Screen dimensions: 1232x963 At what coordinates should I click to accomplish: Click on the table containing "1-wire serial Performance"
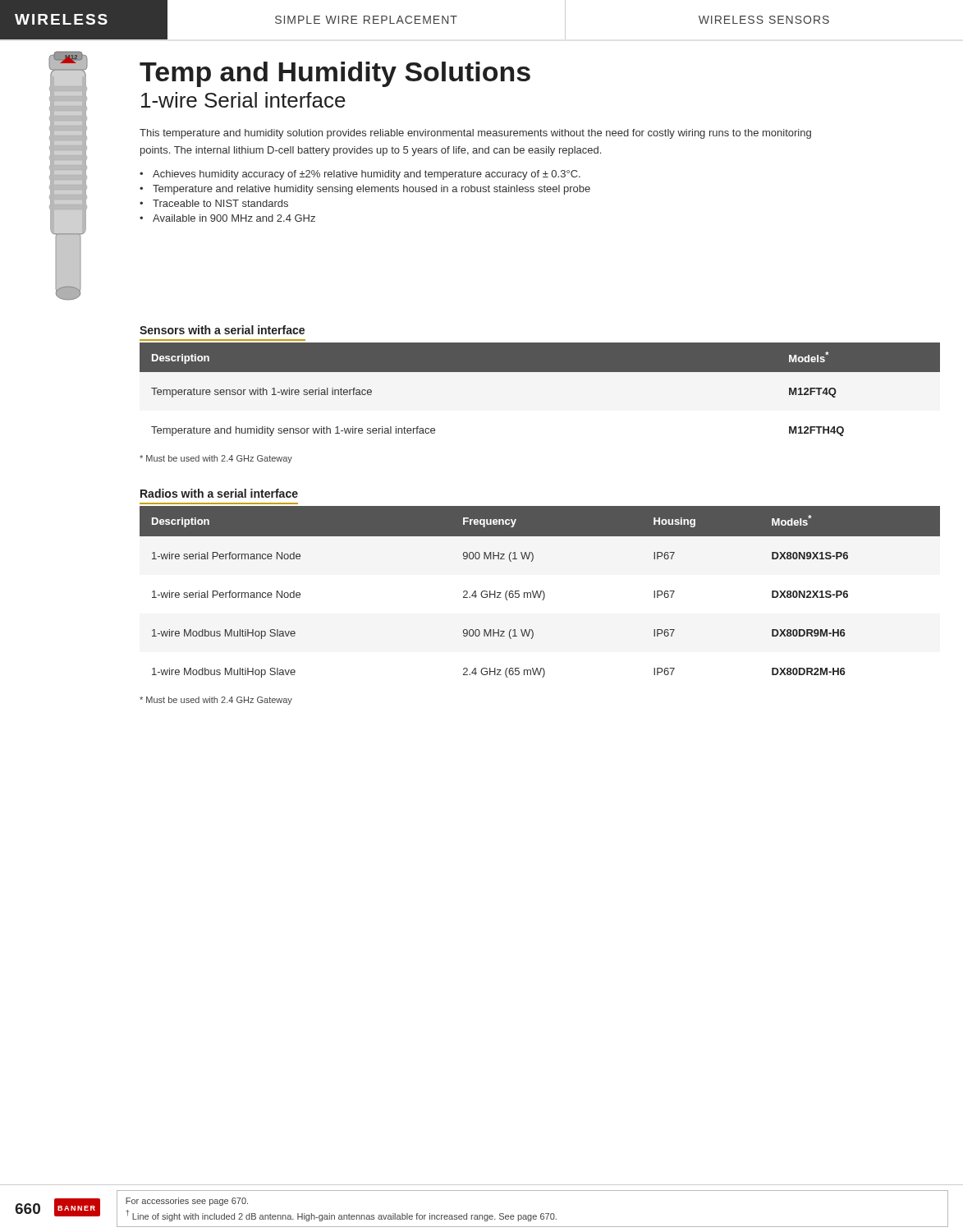coord(540,598)
